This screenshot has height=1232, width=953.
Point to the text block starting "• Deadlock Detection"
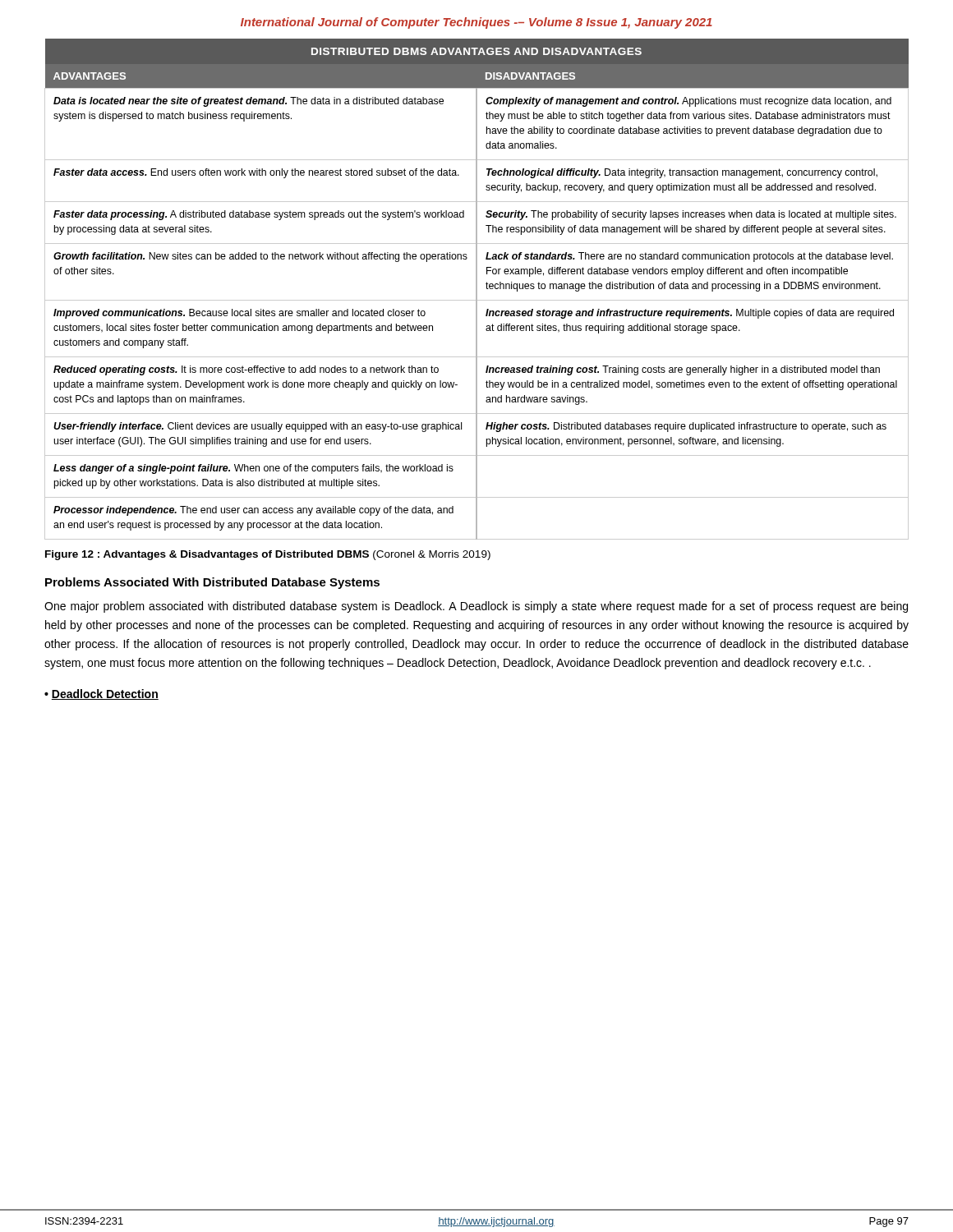coord(101,694)
